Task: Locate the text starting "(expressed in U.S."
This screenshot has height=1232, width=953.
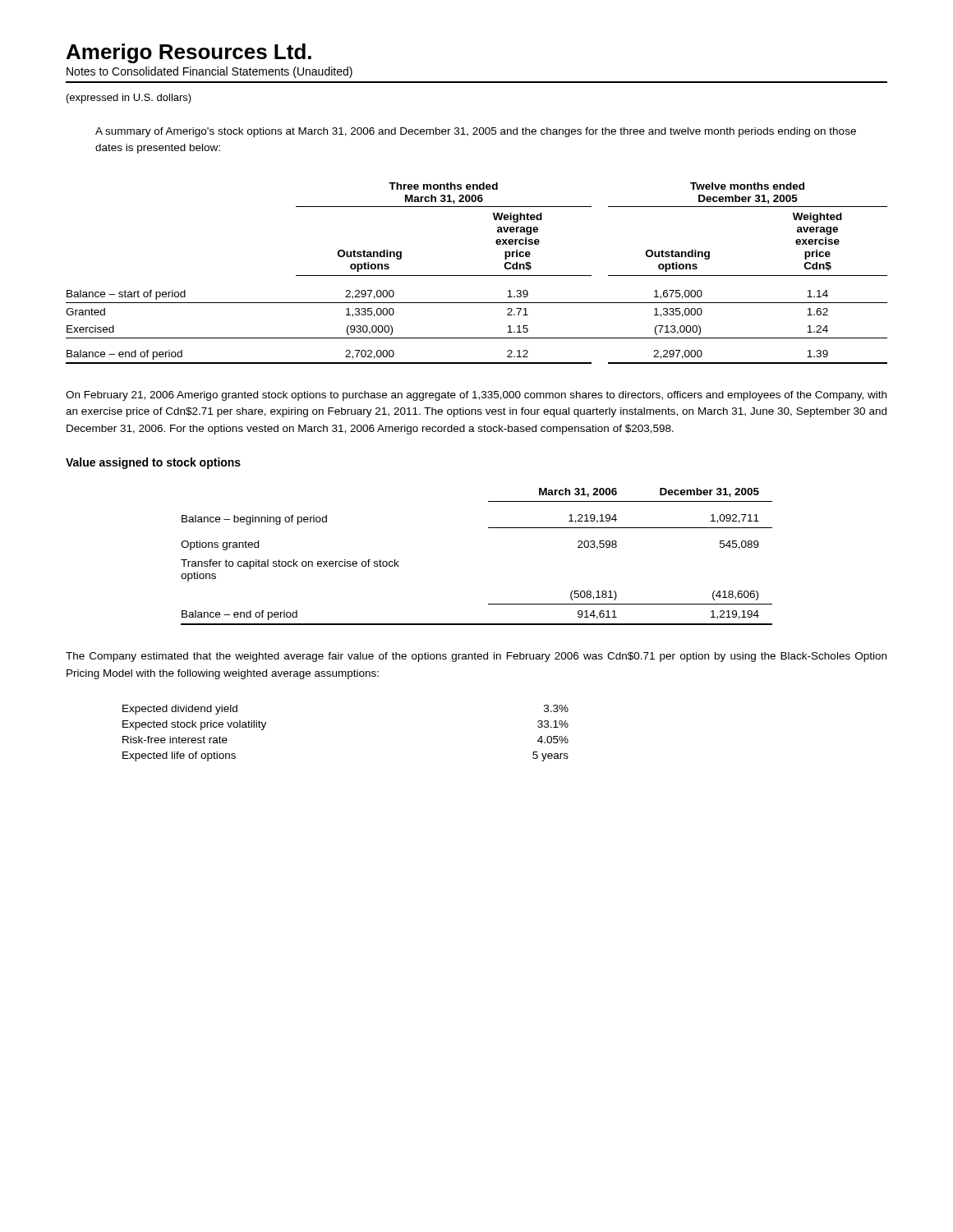Action: point(129,99)
